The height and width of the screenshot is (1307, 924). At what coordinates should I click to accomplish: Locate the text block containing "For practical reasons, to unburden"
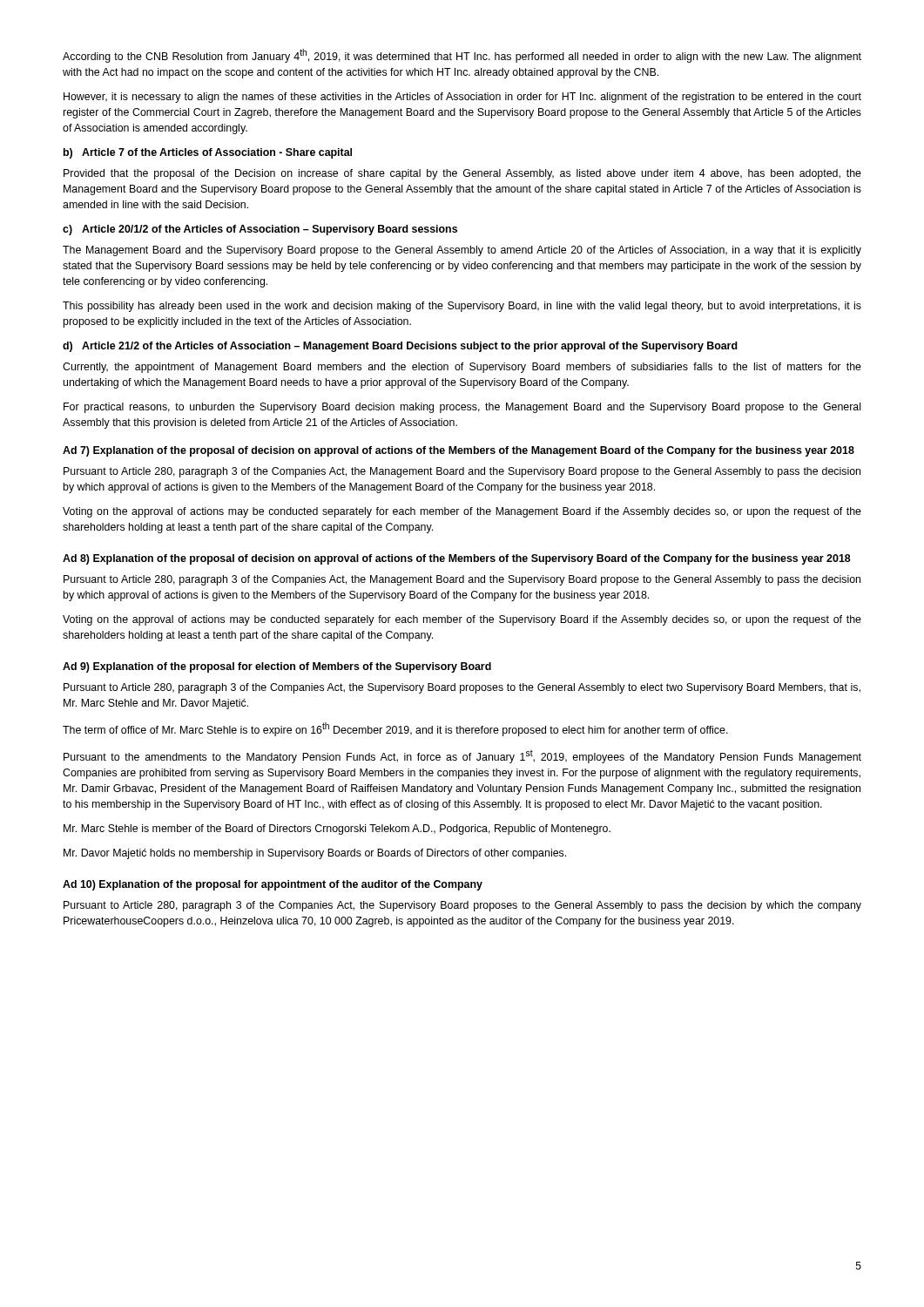(x=462, y=415)
